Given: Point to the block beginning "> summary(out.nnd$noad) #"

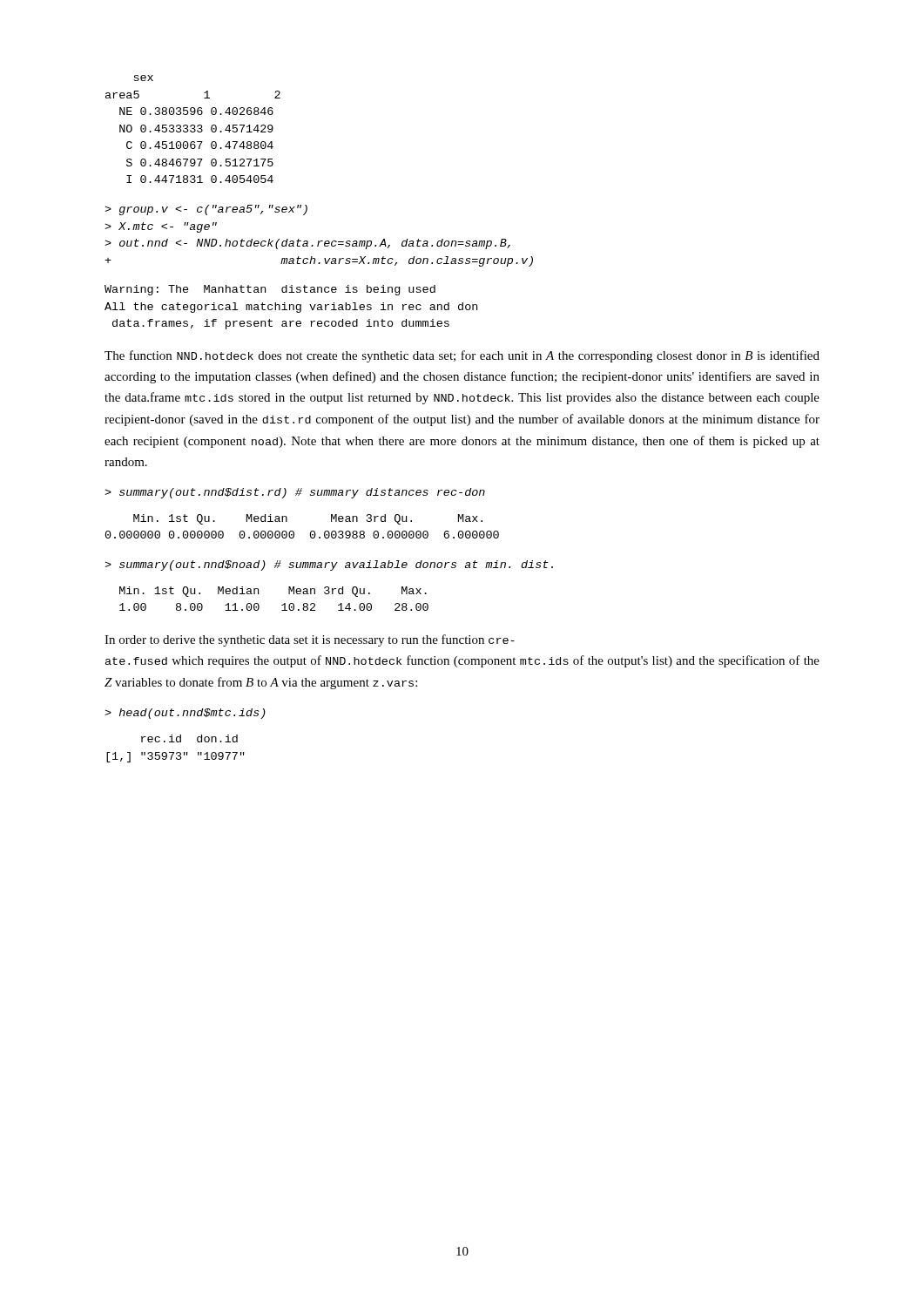Looking at the screenshot, I should [462, 565].
